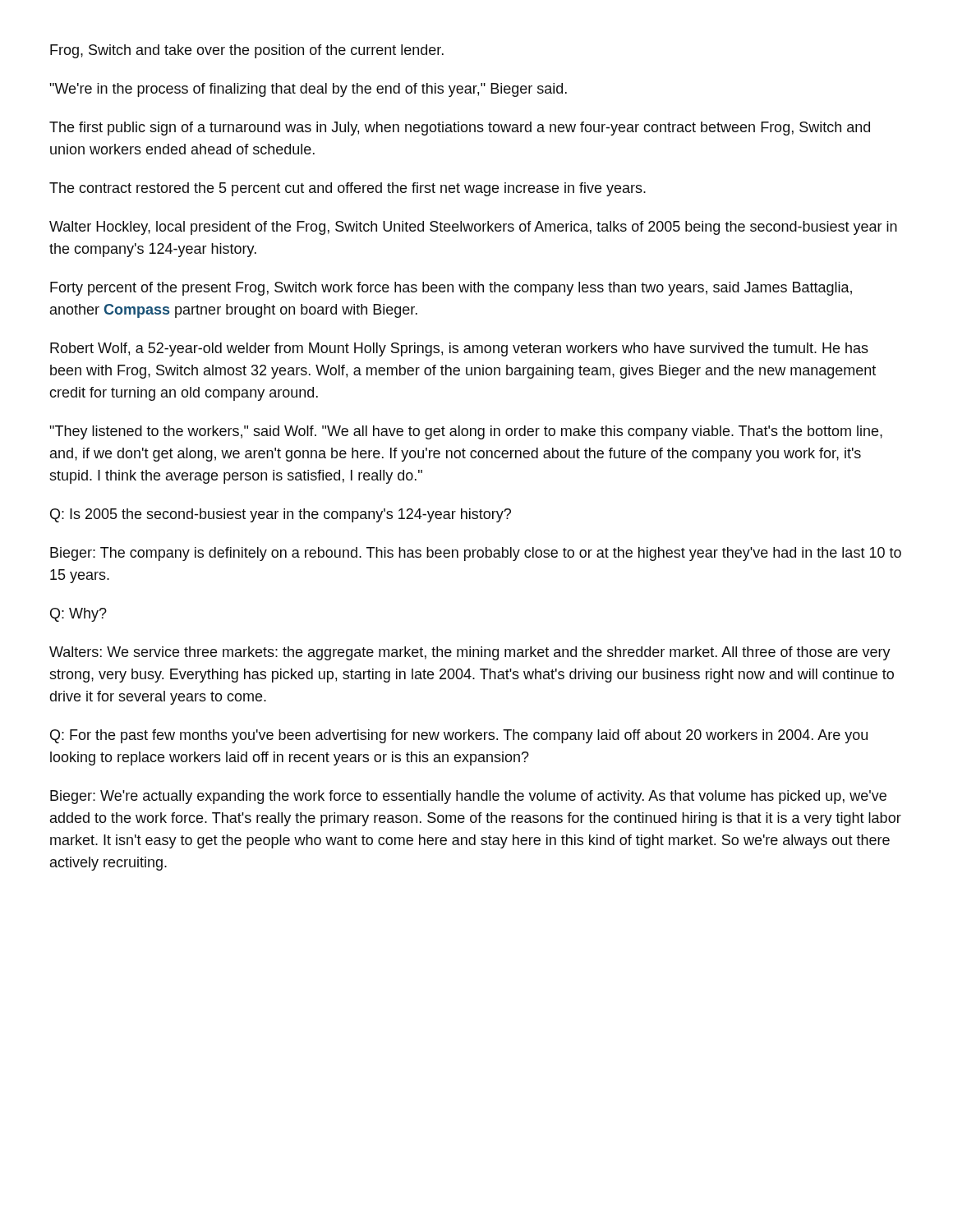Navigate to the text block starting "Q: Why?"
Screen dimensions: 1232x953
(78, 614)
